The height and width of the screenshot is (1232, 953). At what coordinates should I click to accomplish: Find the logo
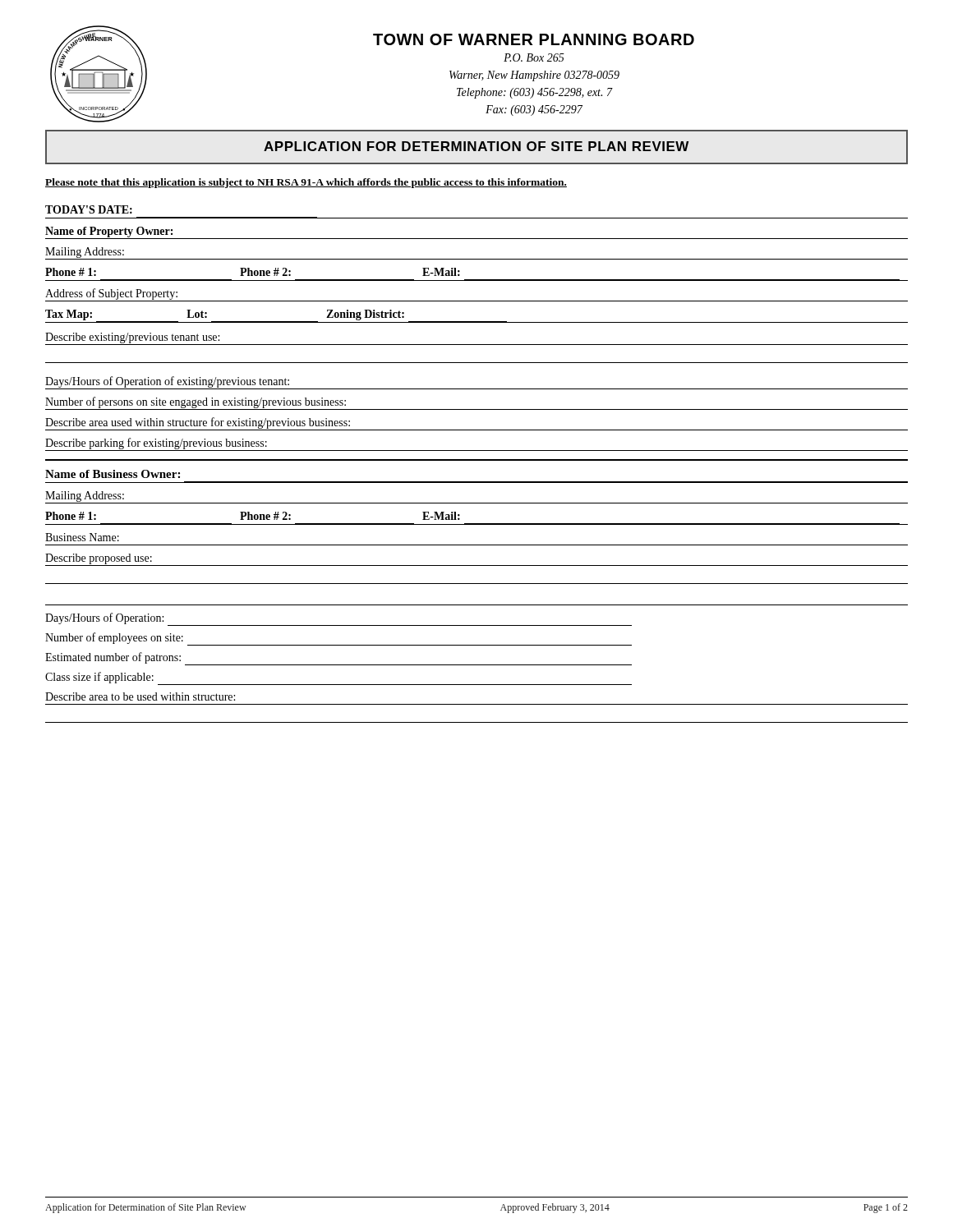tap(99, 74)
